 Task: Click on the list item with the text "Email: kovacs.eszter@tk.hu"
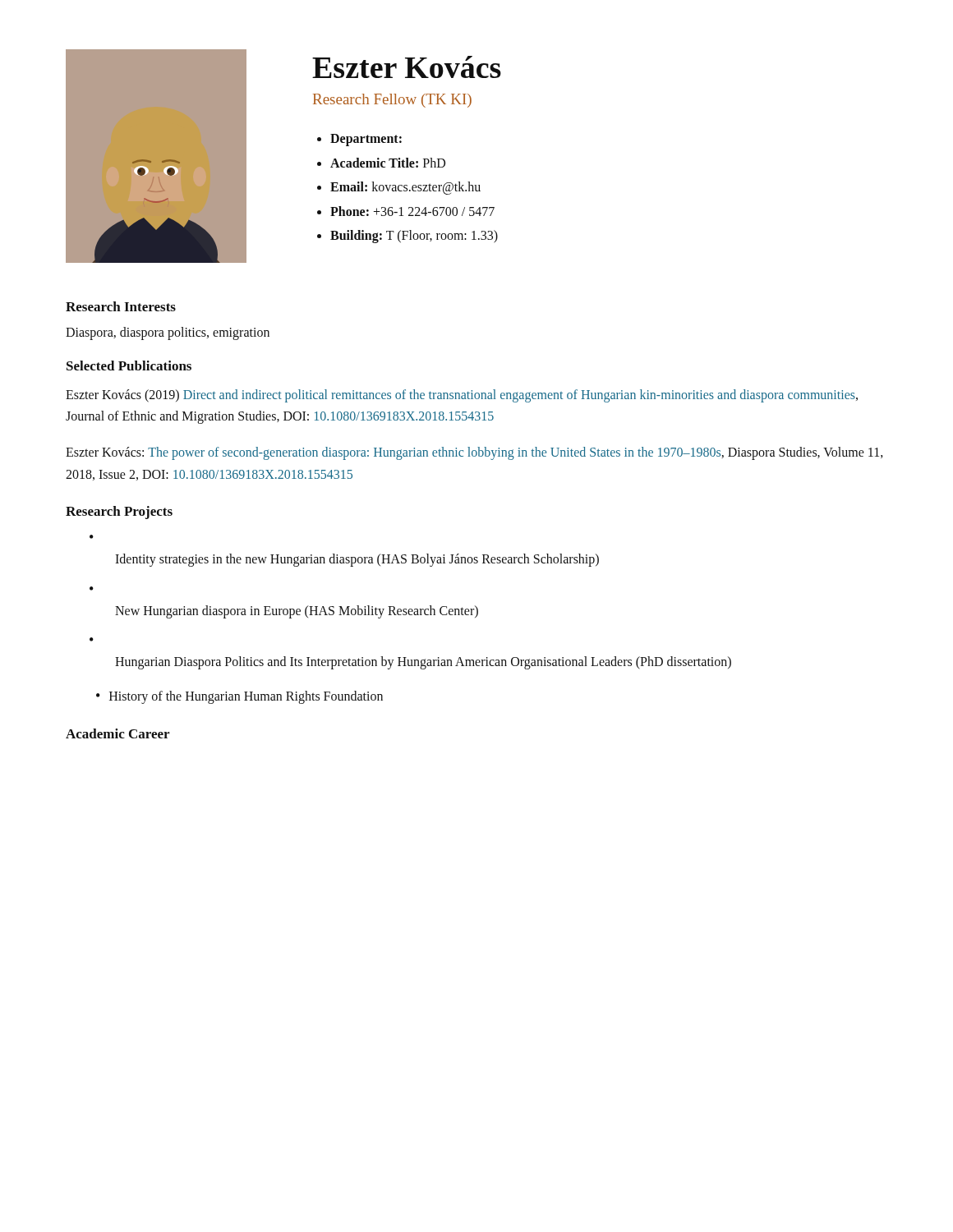(406, 187)
